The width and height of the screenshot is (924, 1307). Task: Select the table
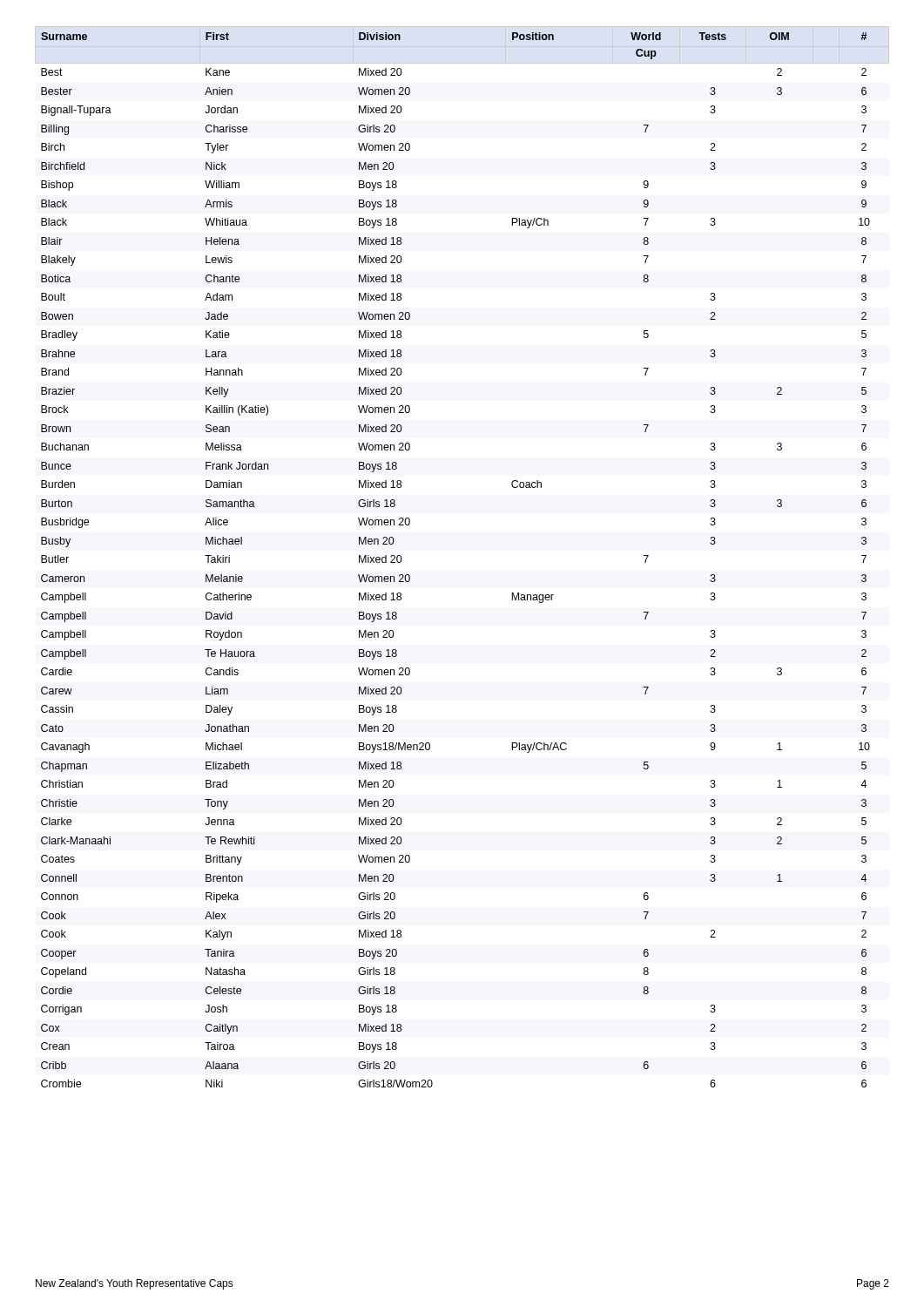(462, 560)
